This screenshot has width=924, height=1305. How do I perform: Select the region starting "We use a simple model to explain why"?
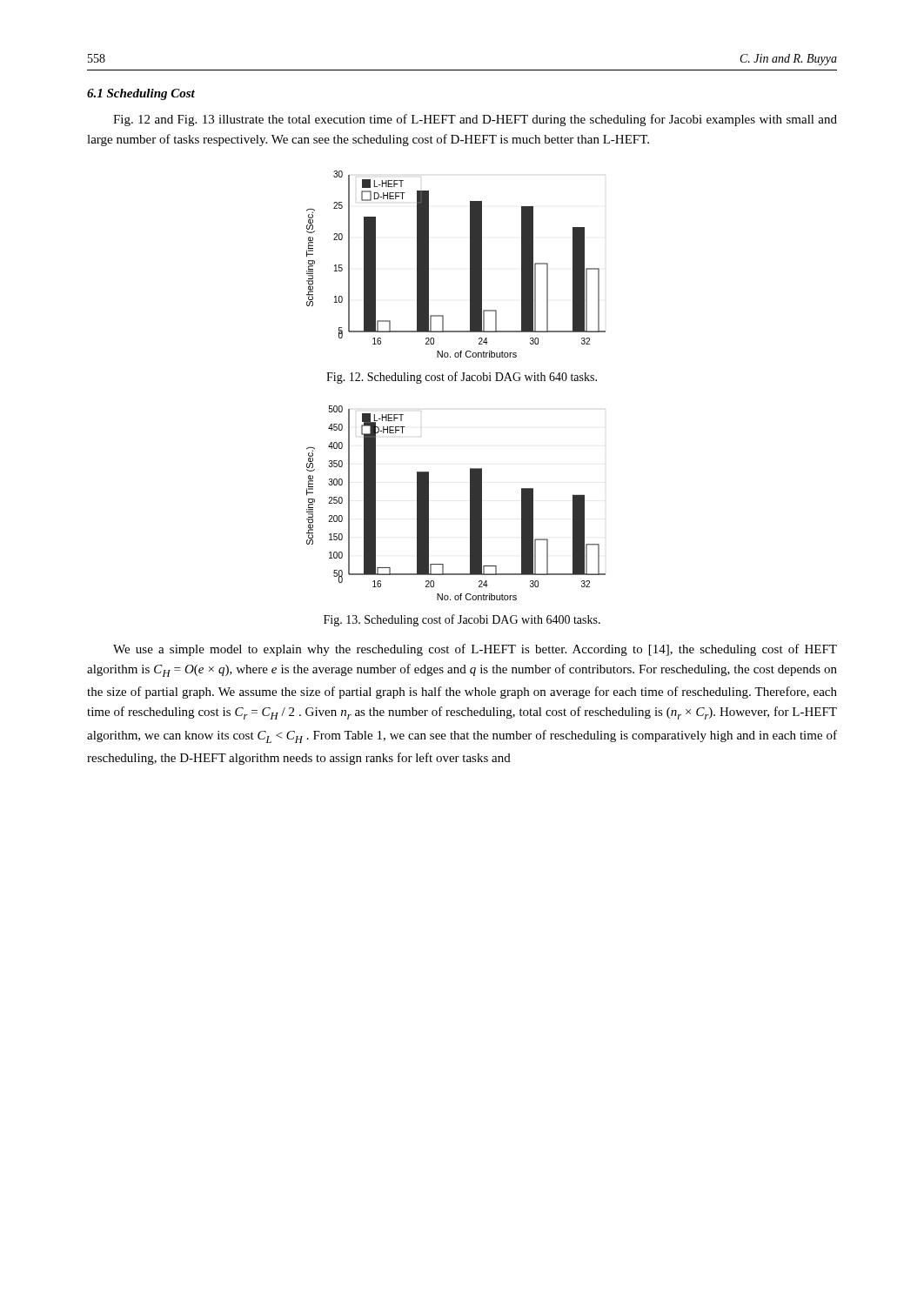tap(462, 703)
